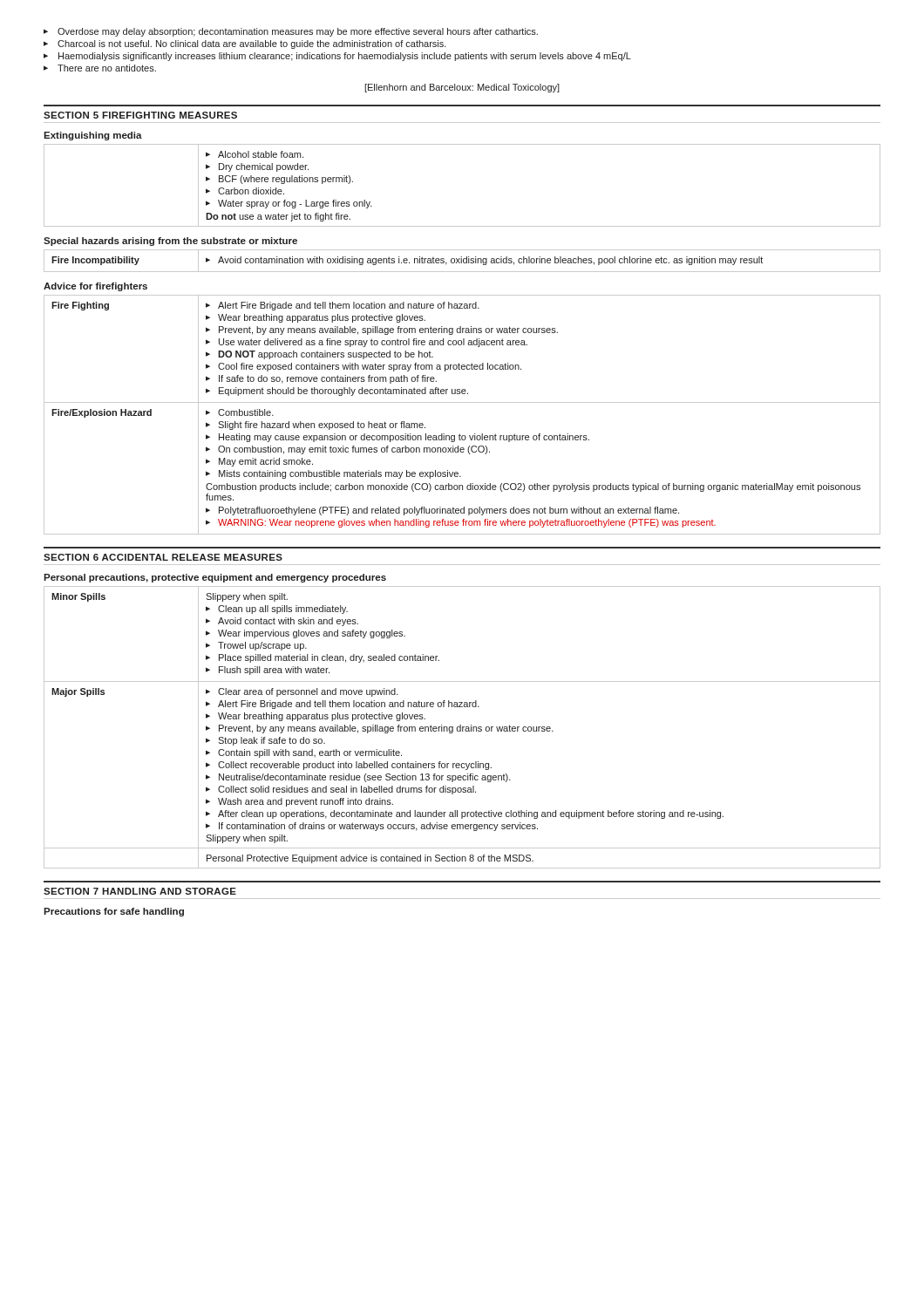Click where it says "SECTION 5 FIREFIGHTING MEASURES"
Screen dimensions: 1308x924
click(141, 115)
